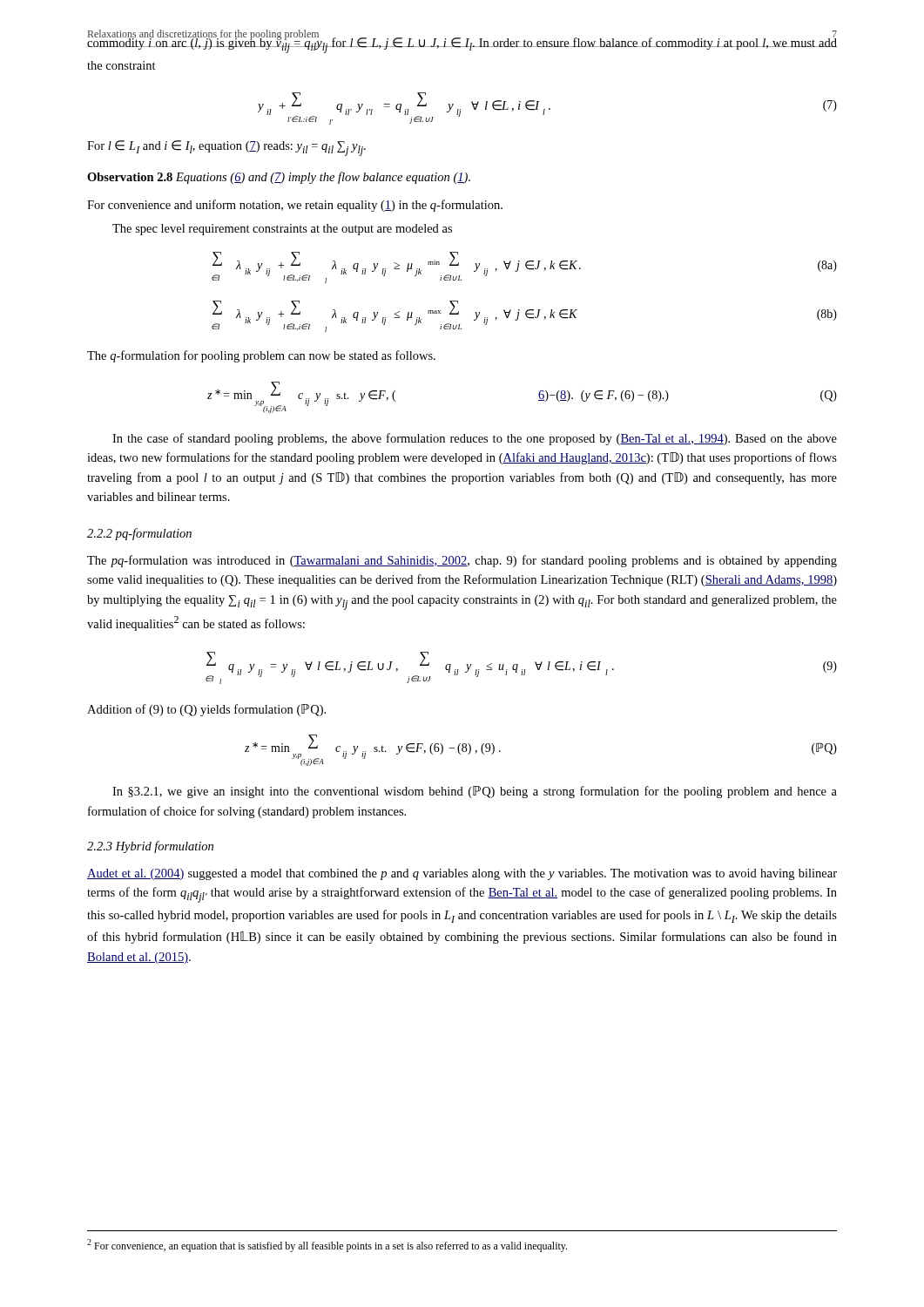This screenshot has width=924, height=1307.
Task: Locate the block of text that opens with "Observation 2.8 Equations (6) and (7) imply the"
Action: click(x=279, y=177)
